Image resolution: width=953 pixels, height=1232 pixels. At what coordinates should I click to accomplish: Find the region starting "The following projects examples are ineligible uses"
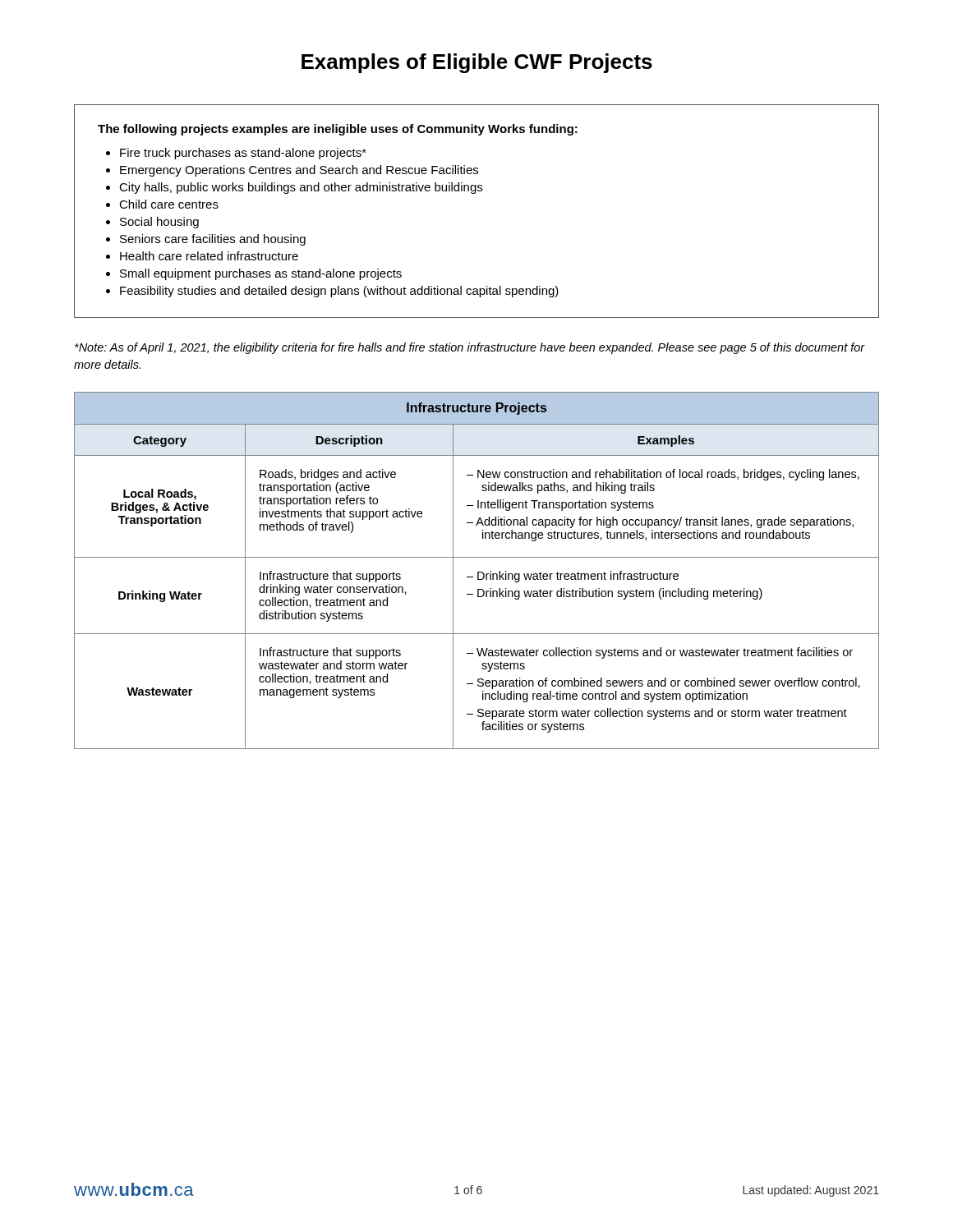[x=338, y=130]
